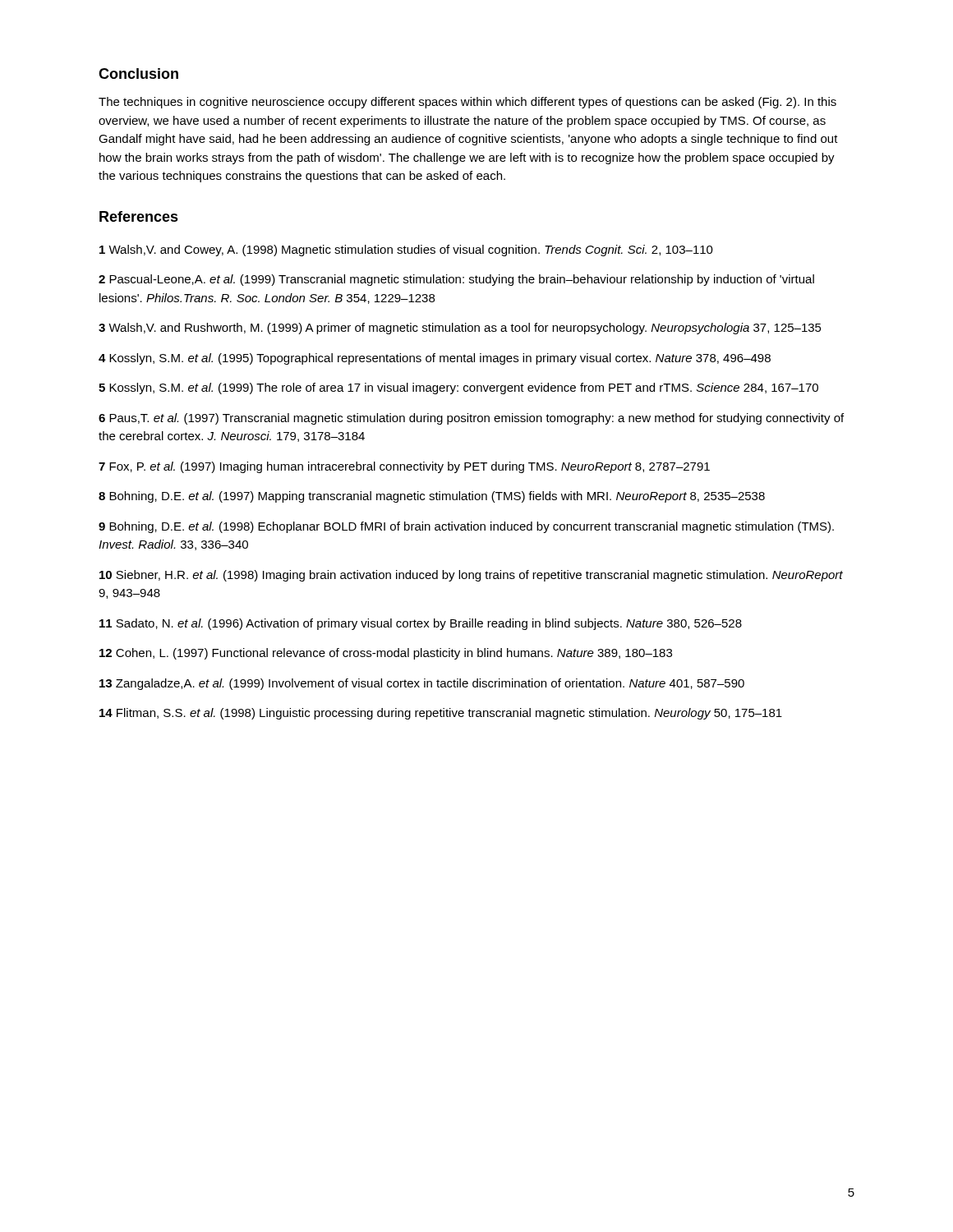
Task: Click the passage that begins "11 Sadato, N. et al."
Action: (x=420, y=623)
